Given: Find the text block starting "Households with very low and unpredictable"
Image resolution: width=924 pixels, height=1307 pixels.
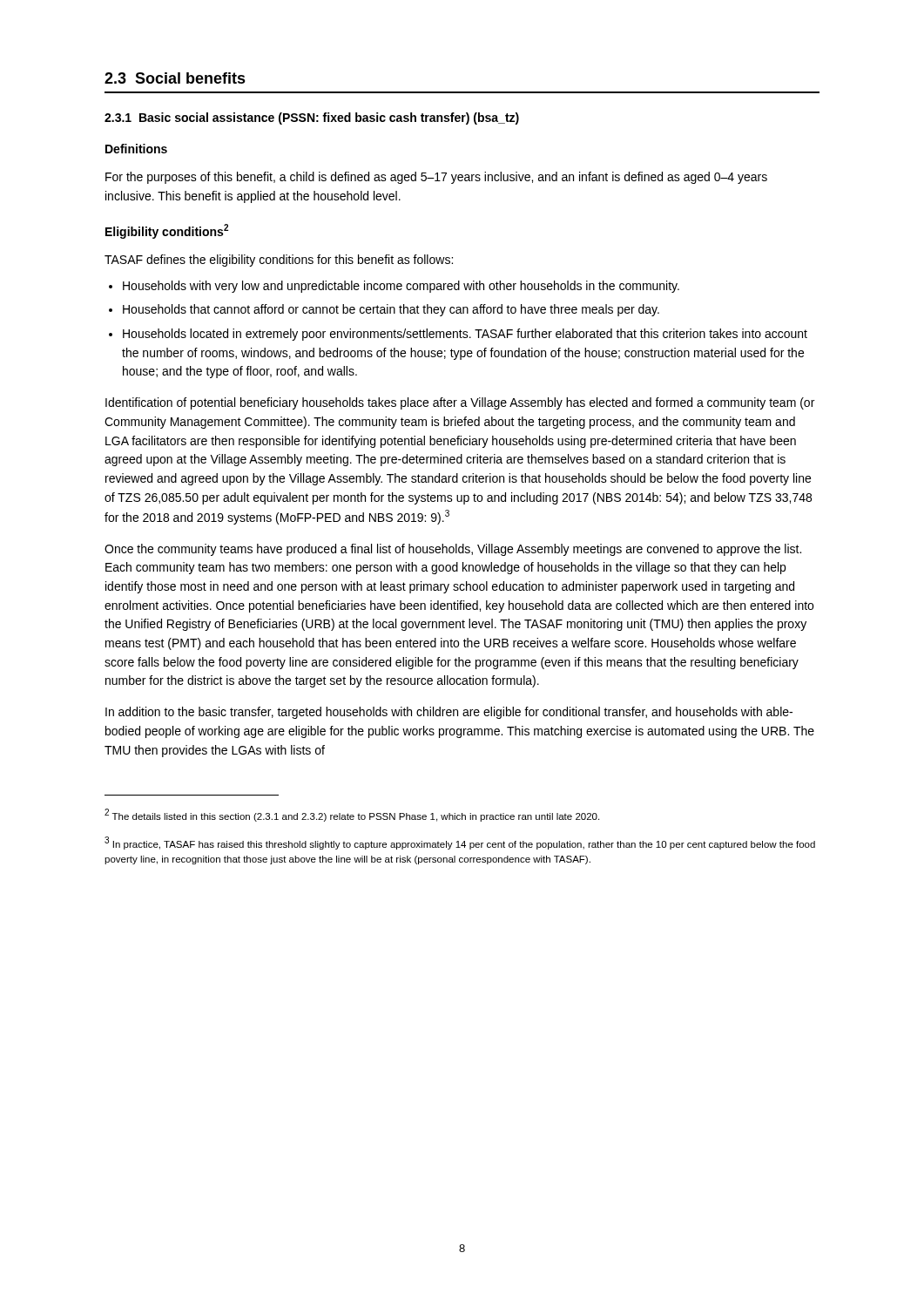Looking at the screenshot, I should [471, 286].
